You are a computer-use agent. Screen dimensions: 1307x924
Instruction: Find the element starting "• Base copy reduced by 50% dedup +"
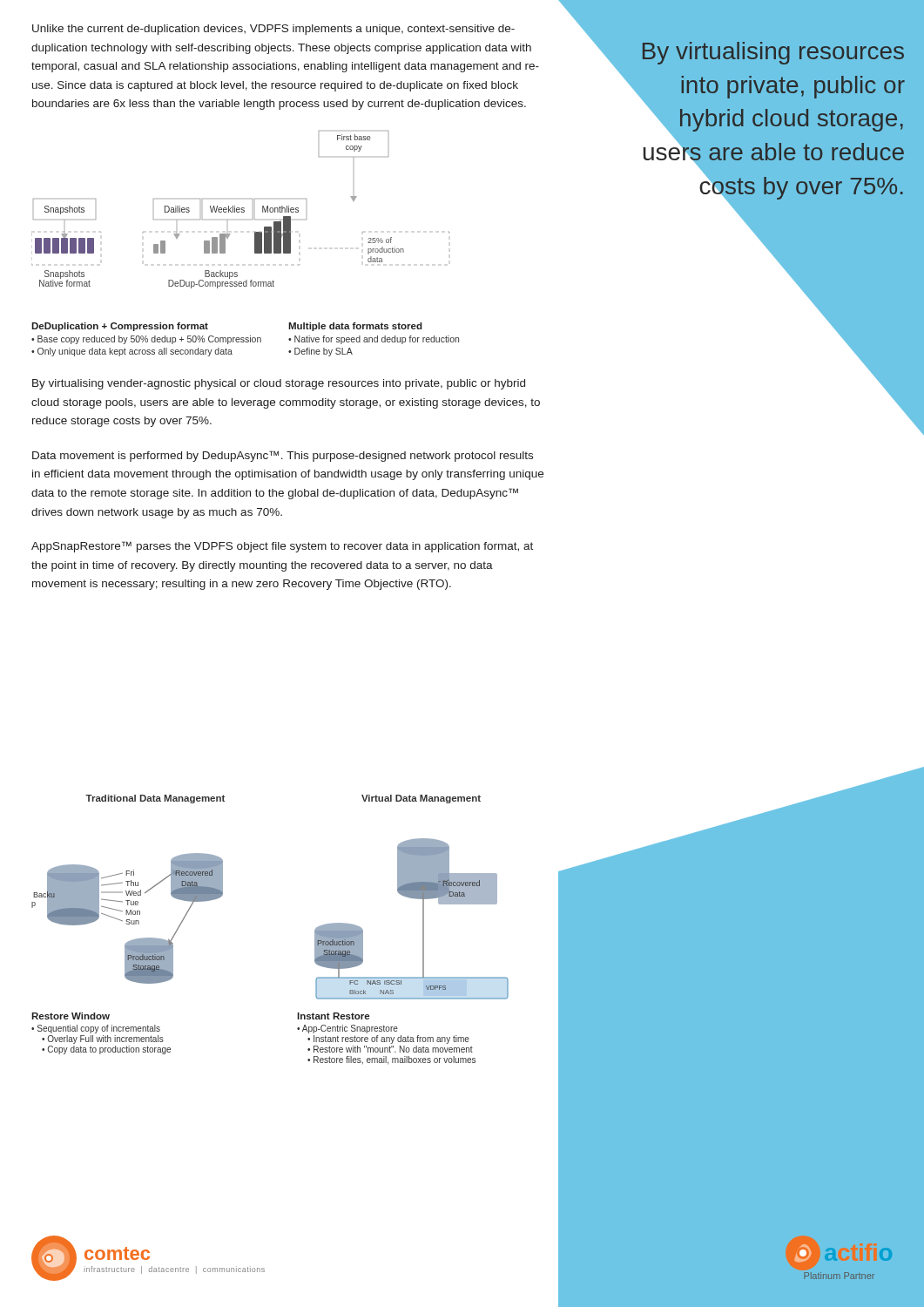[x=146, y=339]
